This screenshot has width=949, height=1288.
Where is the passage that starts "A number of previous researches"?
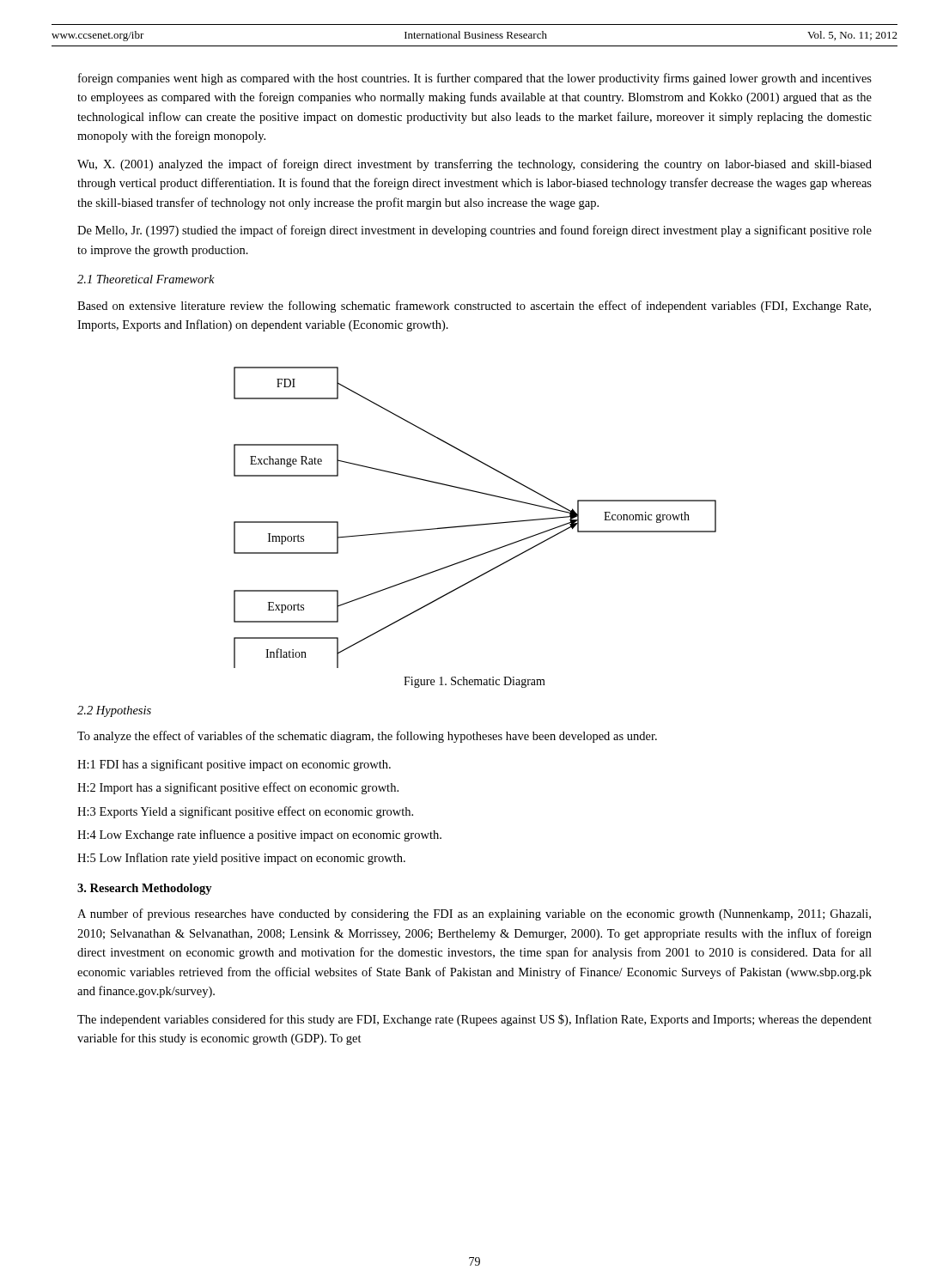pos(474,953)
